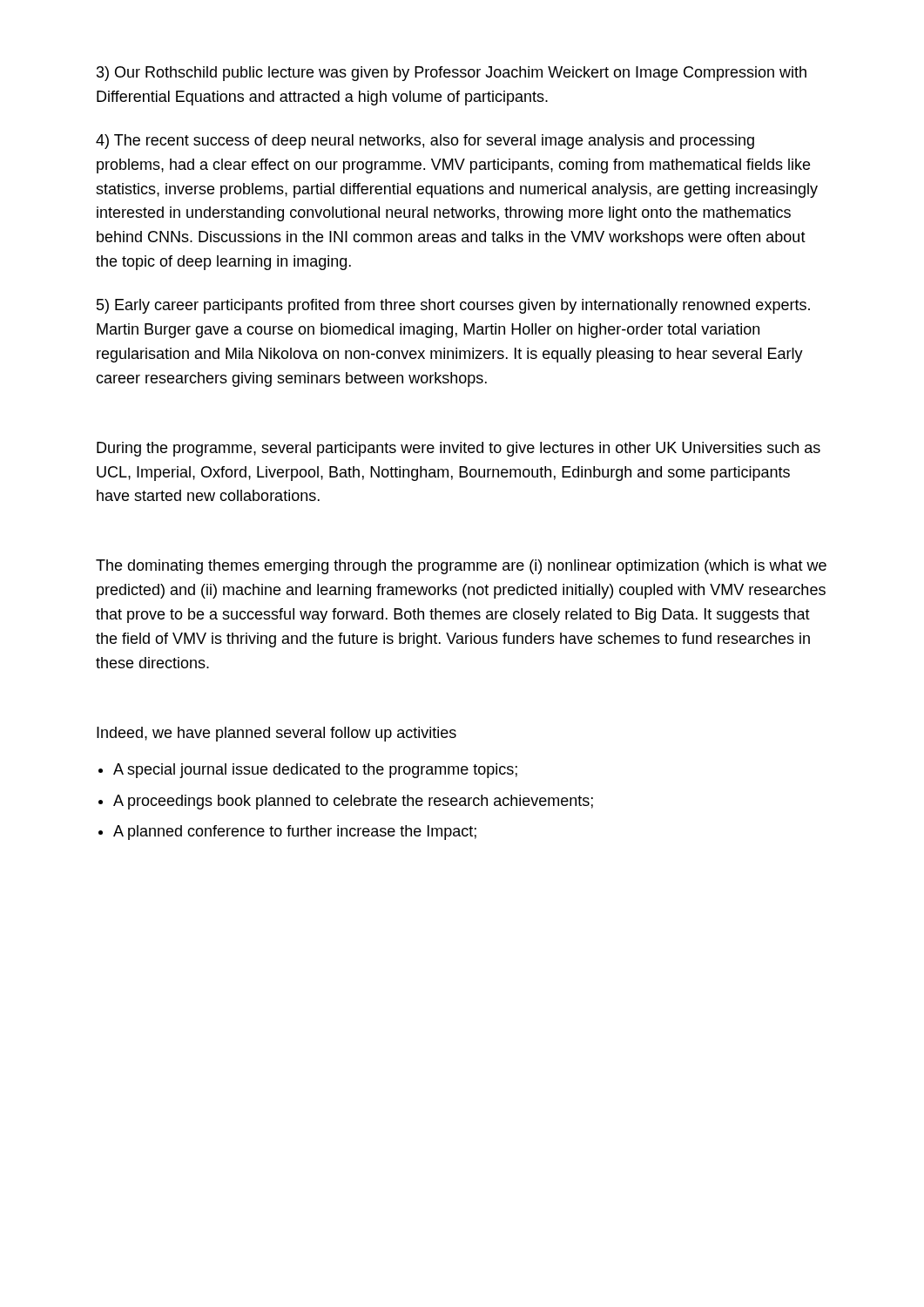
Task: Select the block starting "Indeed, we have planned several"
Action: pyautogui.click(x=276, y=733)
